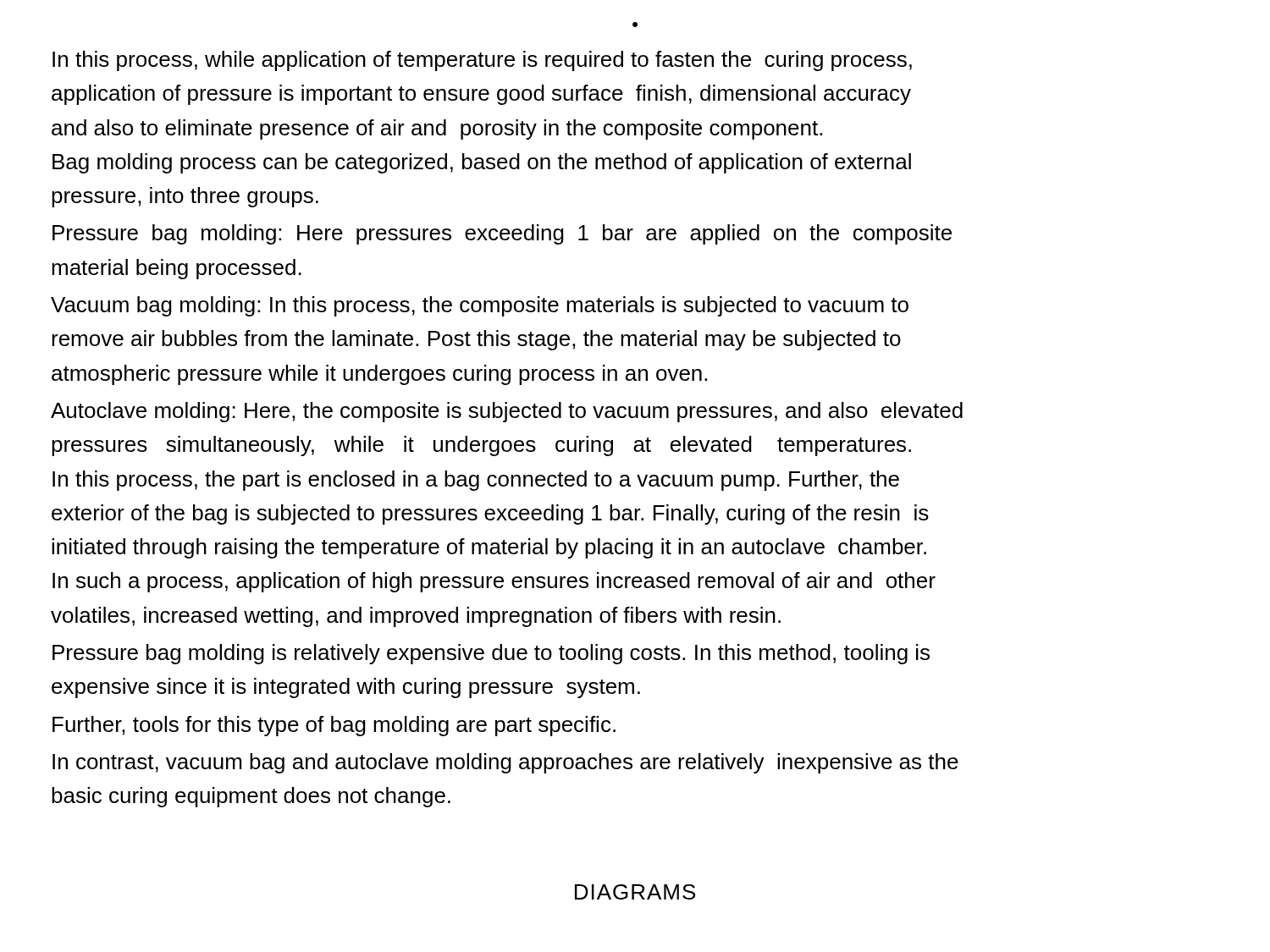Click on the element starting "In this process, while application of"
The width and height of the screenshot is (1270, 952).
pyautogui.click(x=635, y=128)
